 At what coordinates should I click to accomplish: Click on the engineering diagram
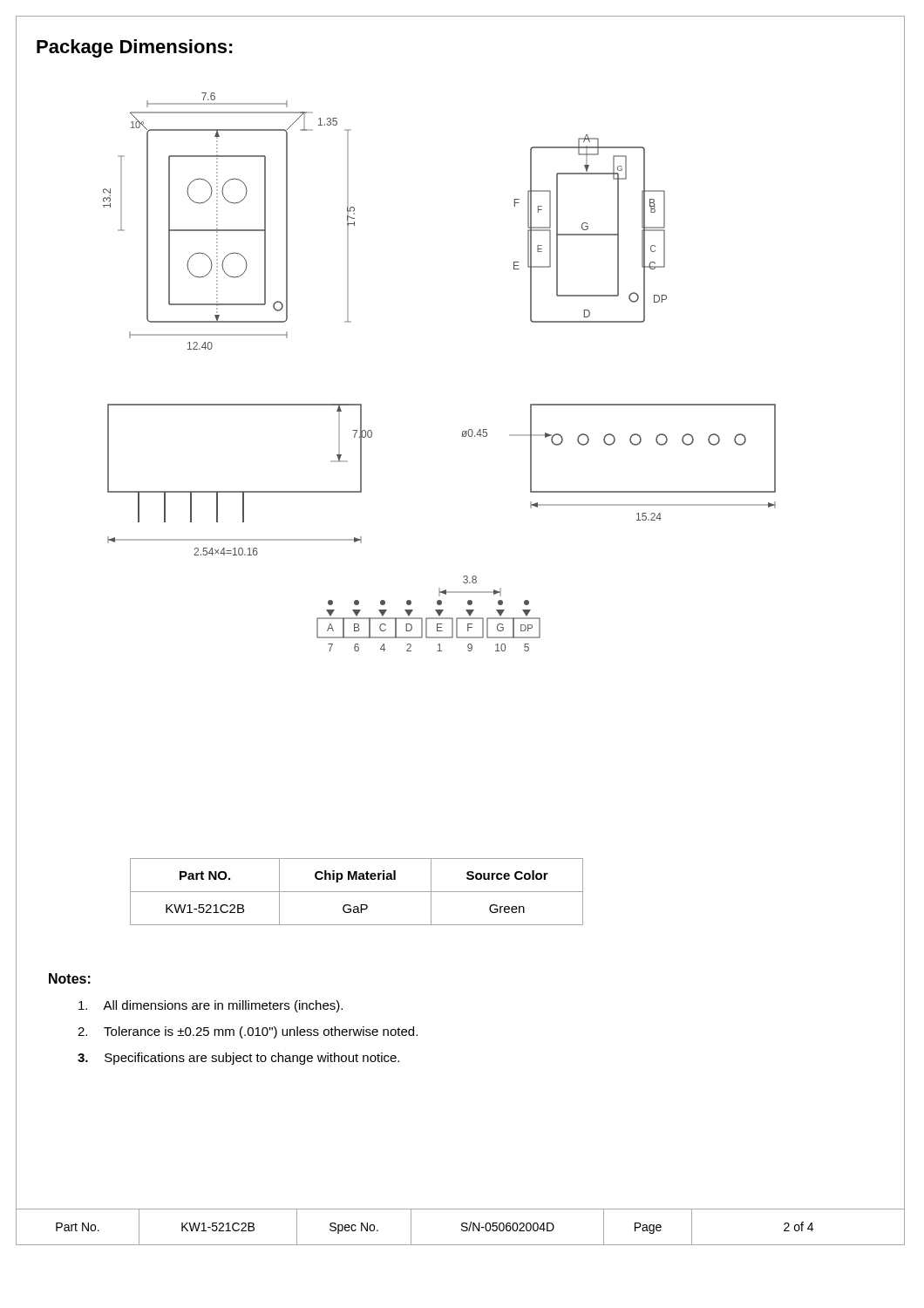[470, 457]
